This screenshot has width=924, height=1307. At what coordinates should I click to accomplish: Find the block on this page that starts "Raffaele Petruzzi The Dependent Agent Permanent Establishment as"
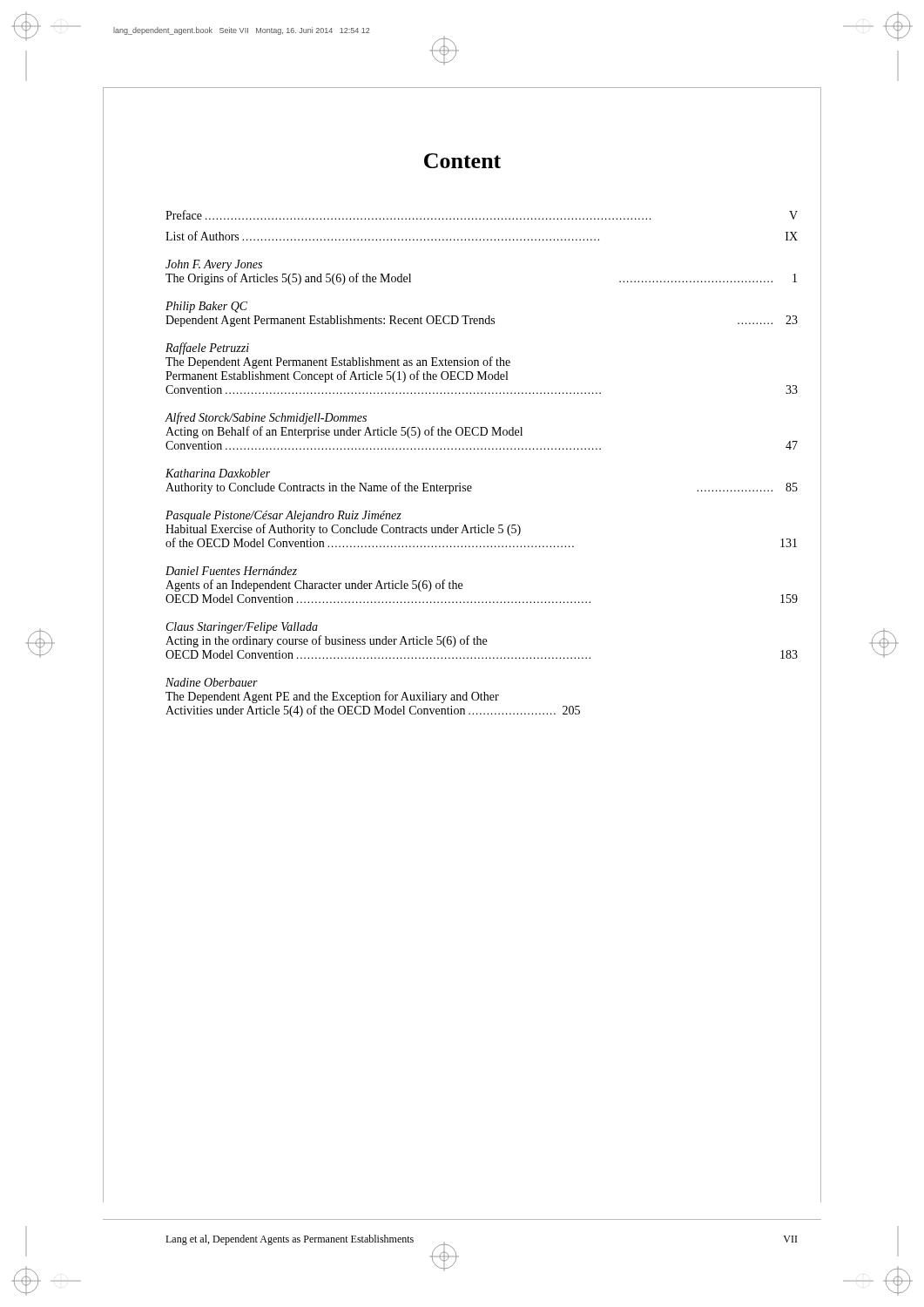click(x=482, y=370)
